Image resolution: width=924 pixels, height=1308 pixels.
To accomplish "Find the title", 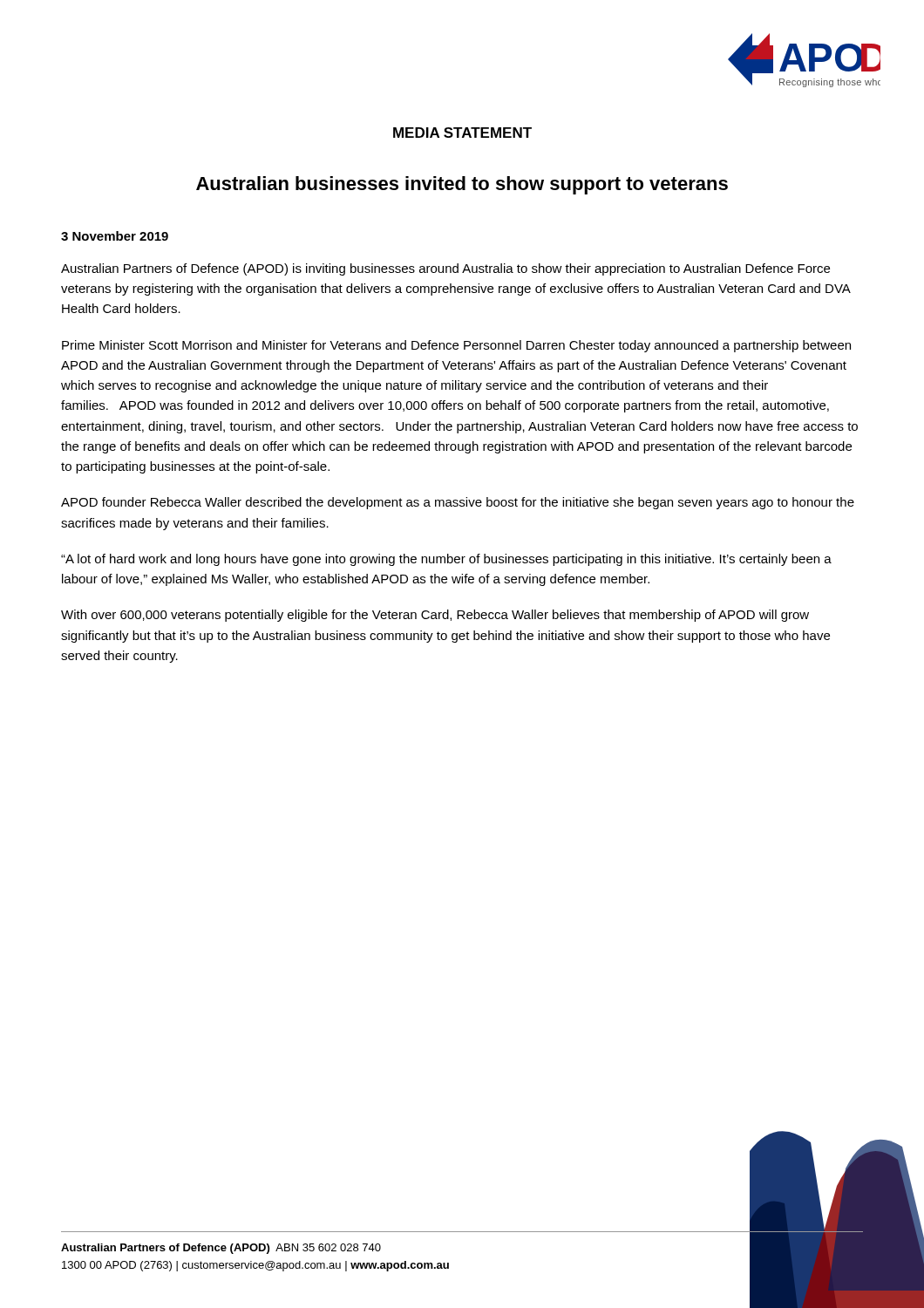I will [x=462, y=133].
